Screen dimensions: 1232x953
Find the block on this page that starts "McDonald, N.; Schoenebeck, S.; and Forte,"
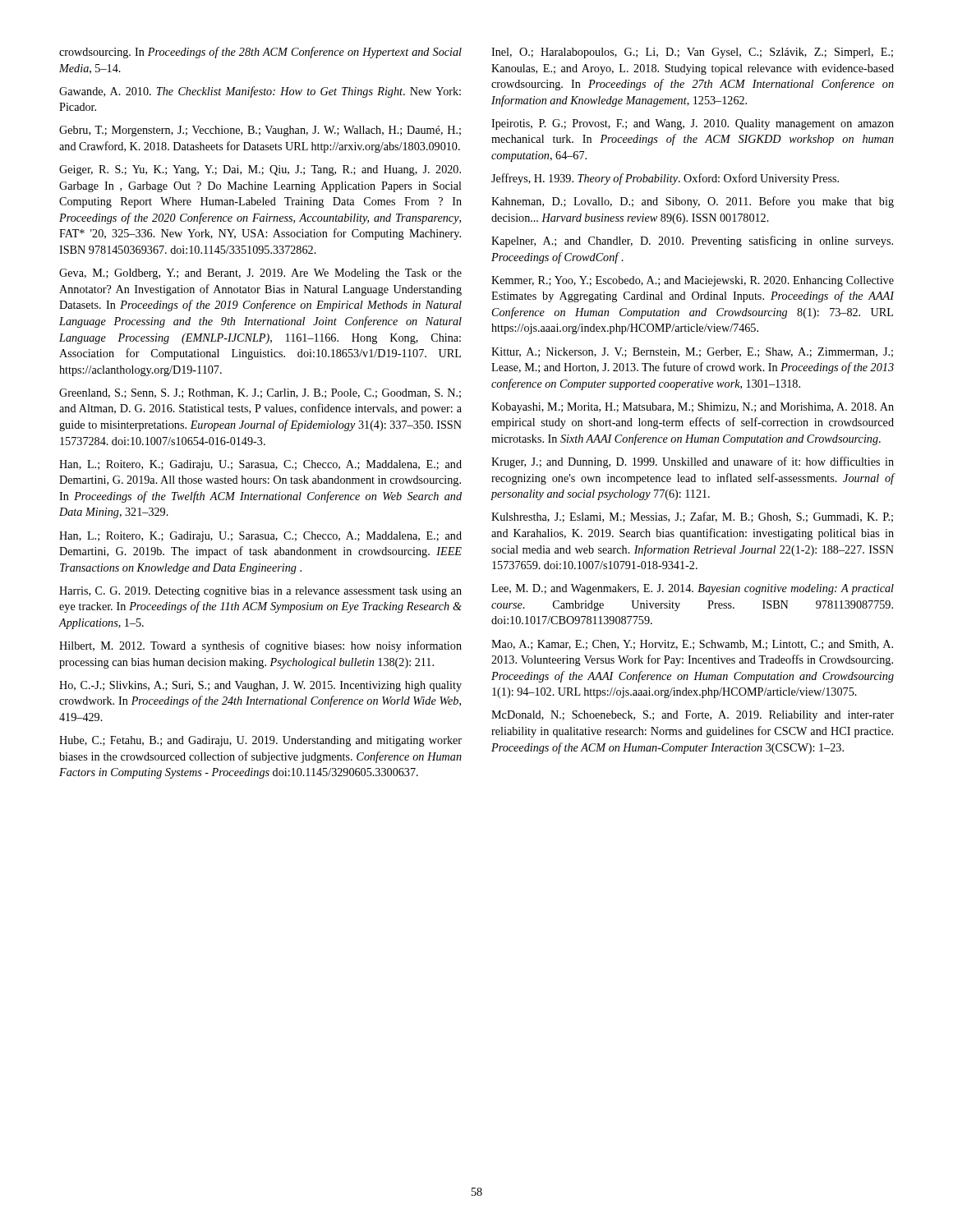693,731
